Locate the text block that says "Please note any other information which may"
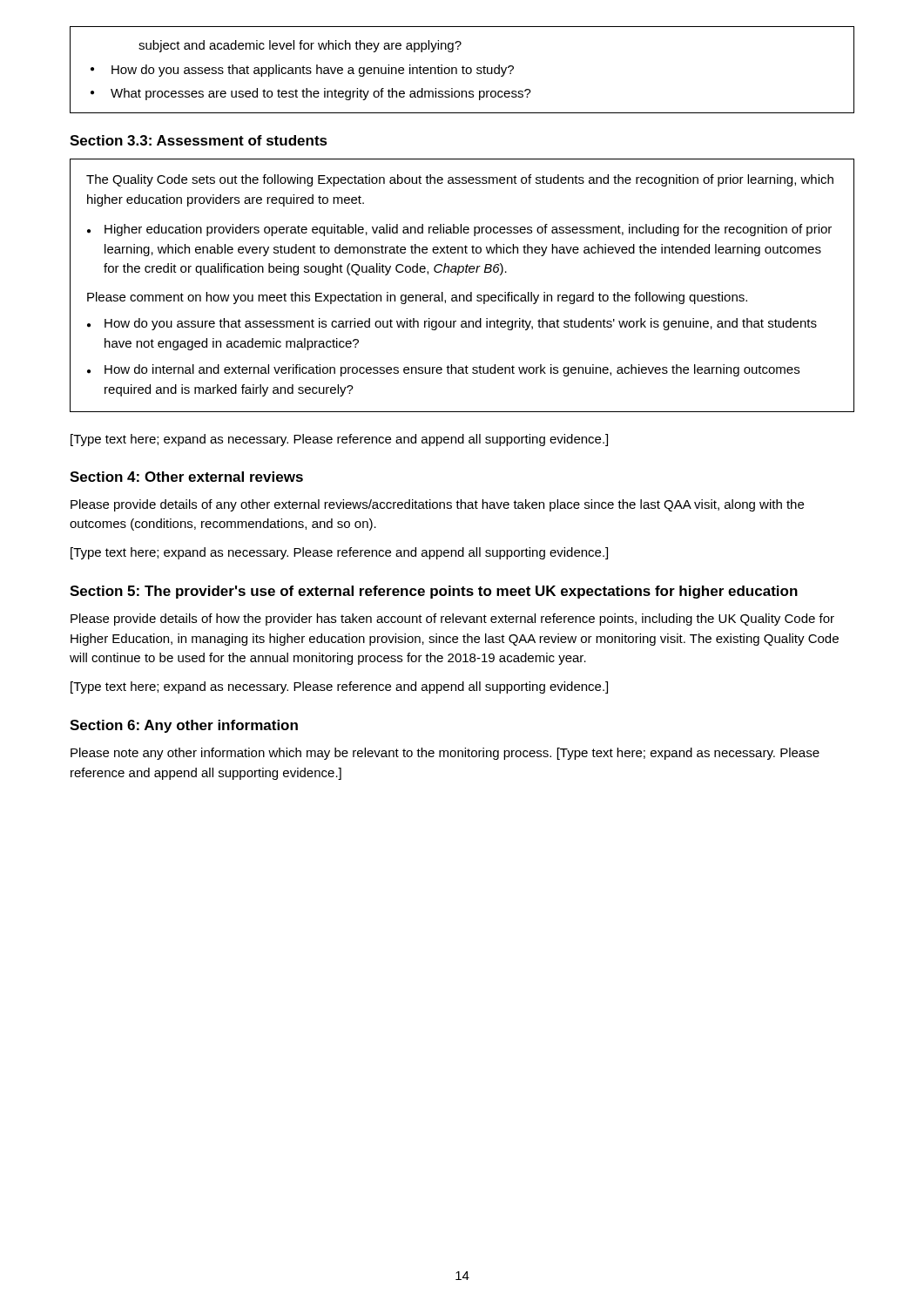Viewport: 924px width, 1307px height. [445, 762]
